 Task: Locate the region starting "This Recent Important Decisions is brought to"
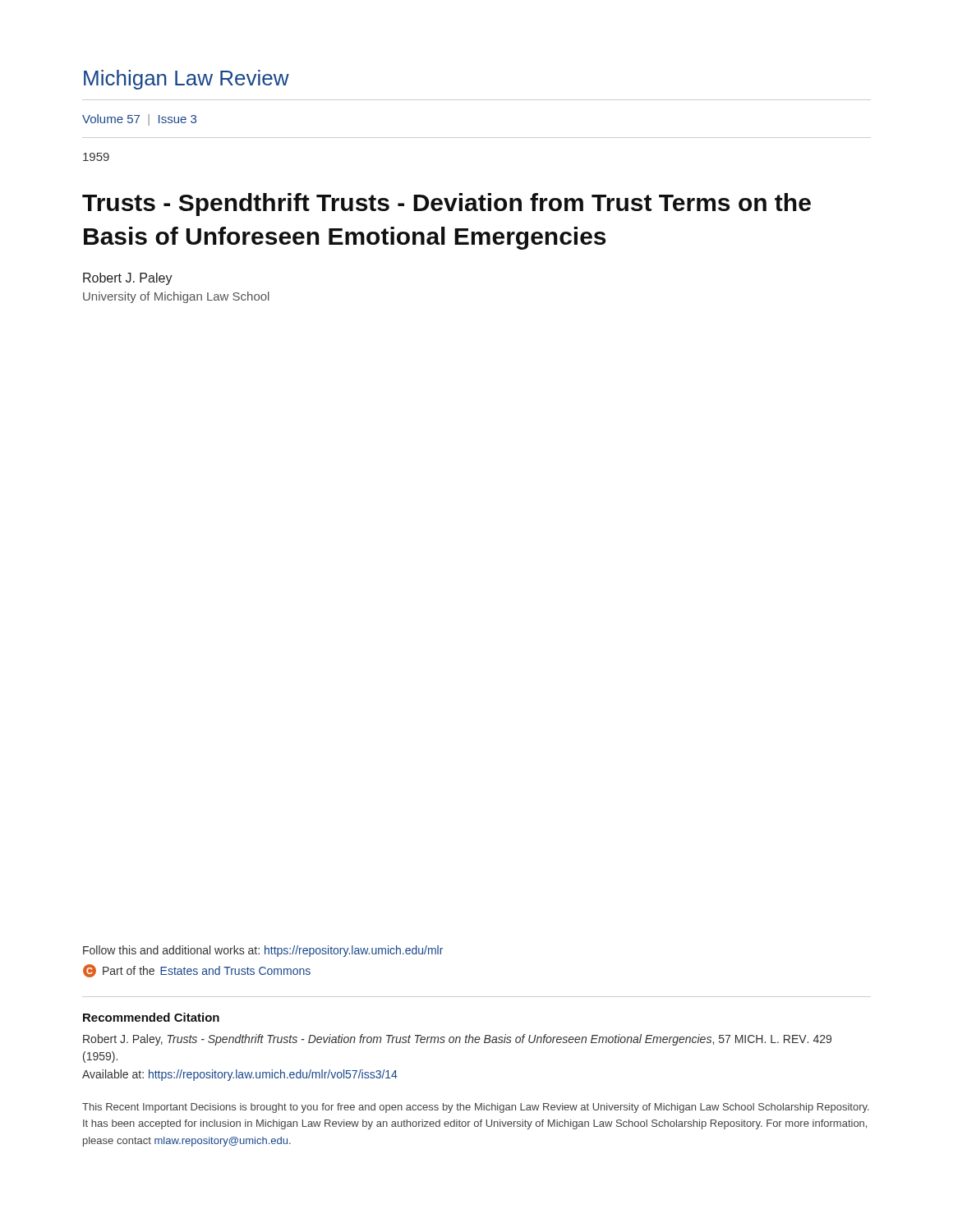[476, 1124]
